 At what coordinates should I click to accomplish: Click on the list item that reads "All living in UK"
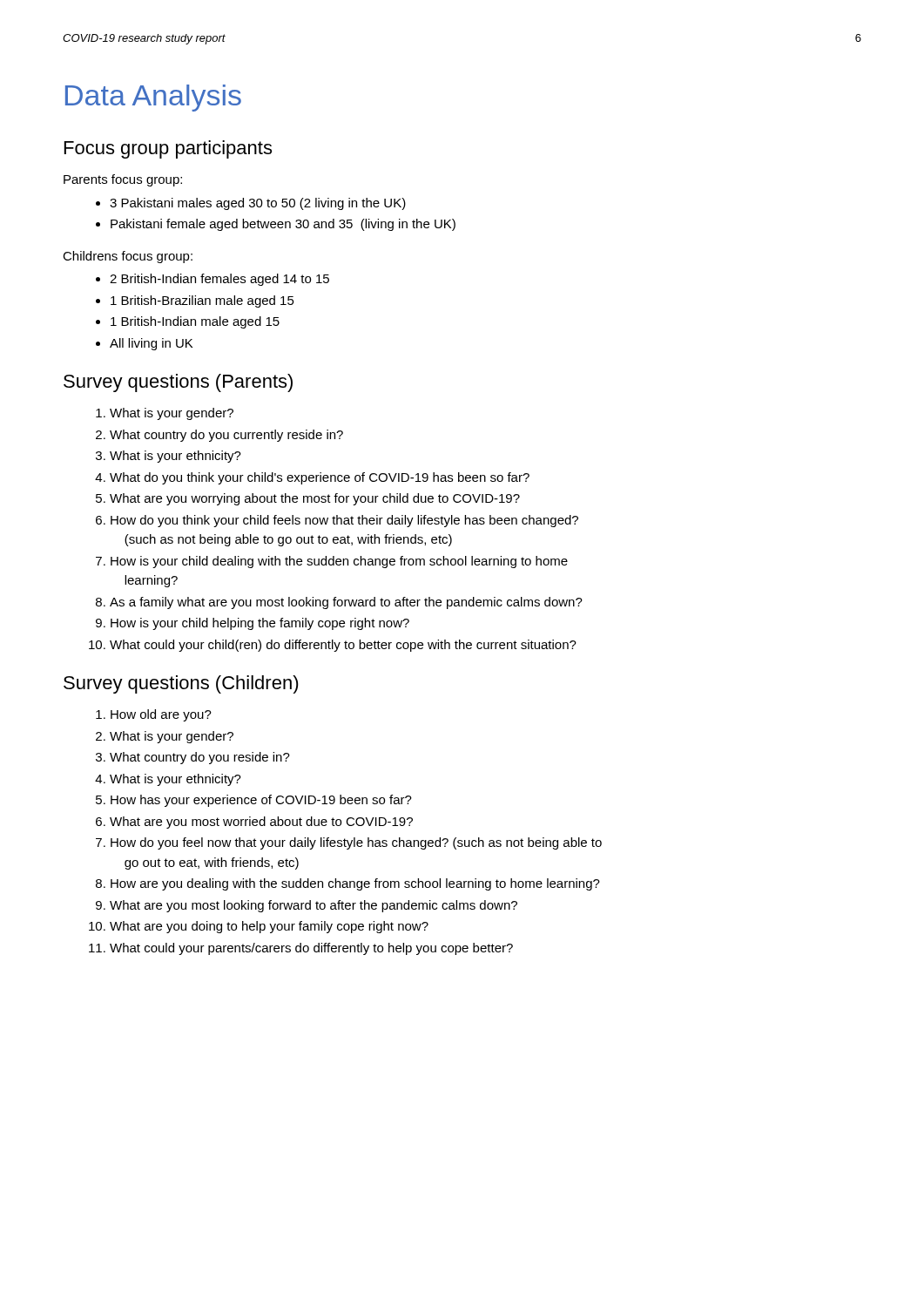(151, 342)
